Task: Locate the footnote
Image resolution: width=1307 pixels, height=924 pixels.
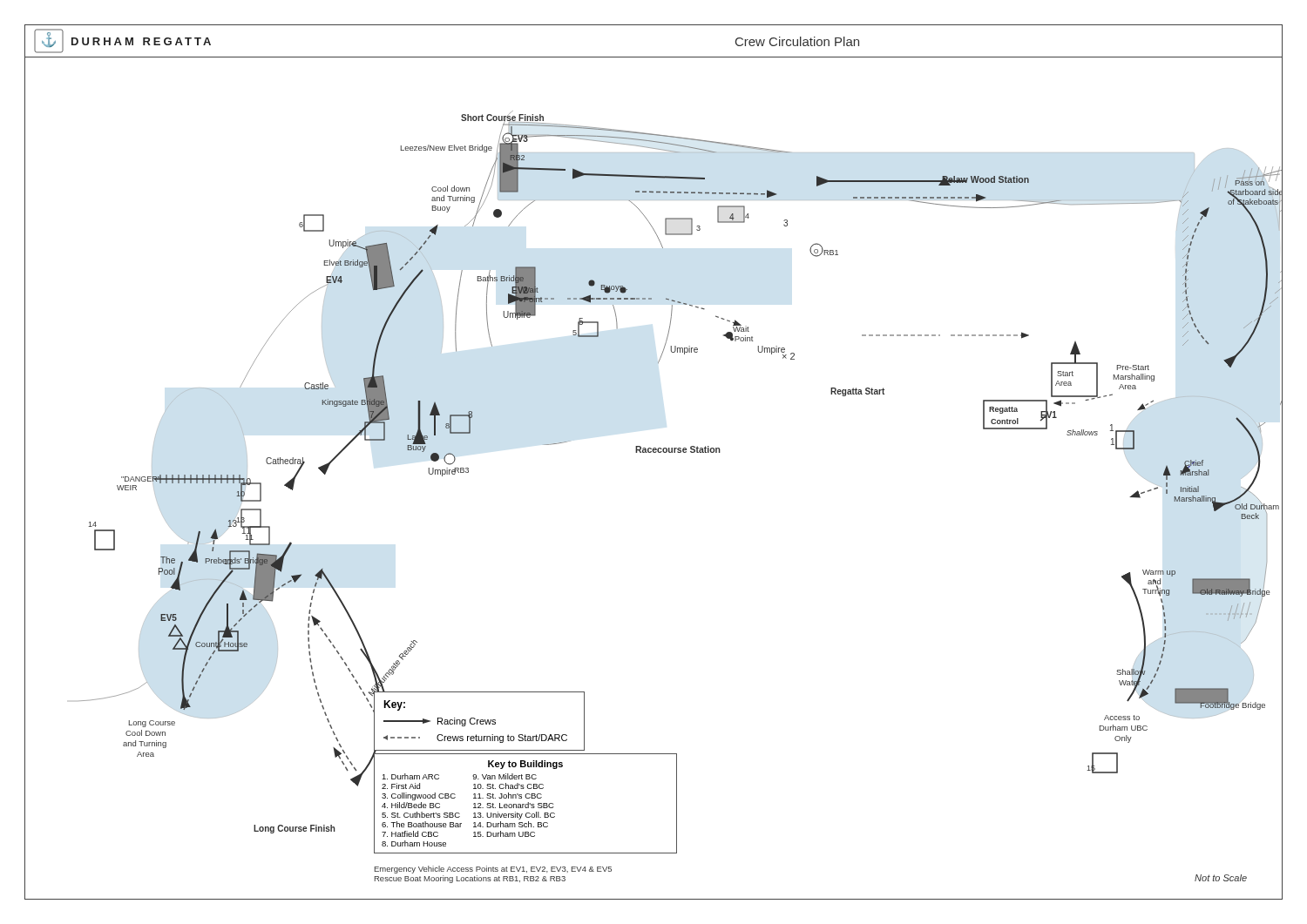Action: (x=493, y=874)
